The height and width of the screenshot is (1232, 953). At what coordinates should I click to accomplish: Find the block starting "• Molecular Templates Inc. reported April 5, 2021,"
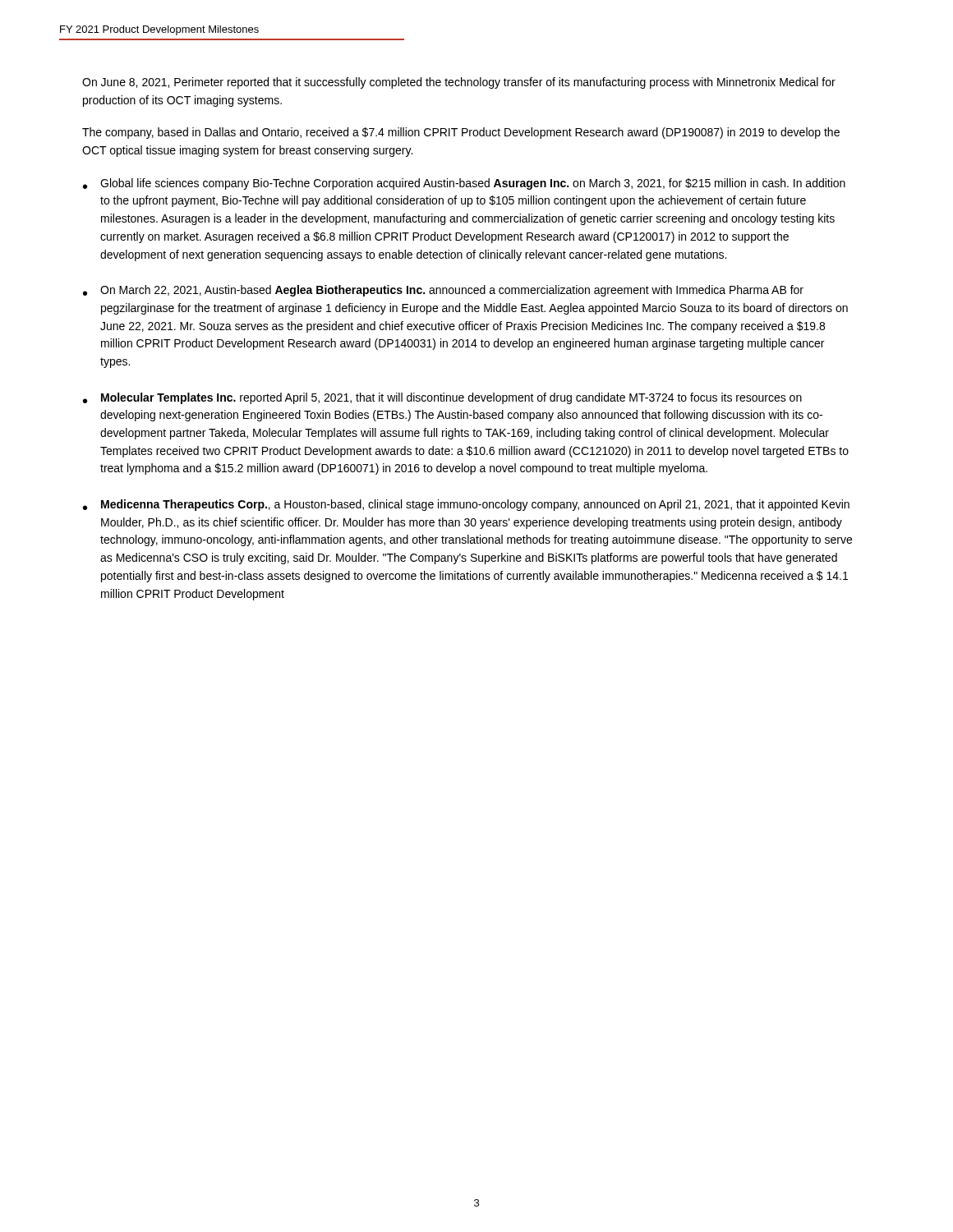(468, 434)
